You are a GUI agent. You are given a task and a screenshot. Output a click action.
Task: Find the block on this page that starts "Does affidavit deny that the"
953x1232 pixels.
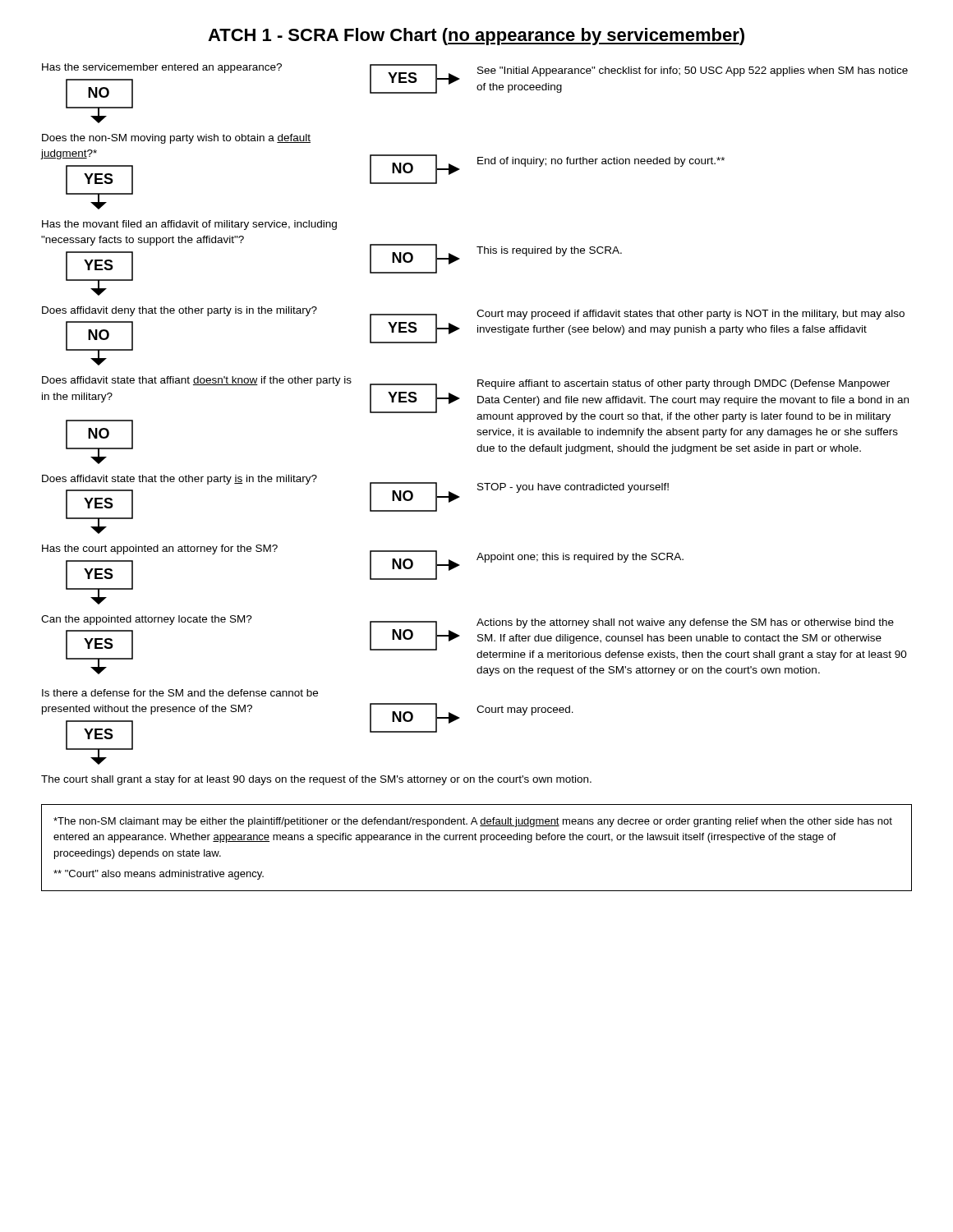(x=179, y=310)
